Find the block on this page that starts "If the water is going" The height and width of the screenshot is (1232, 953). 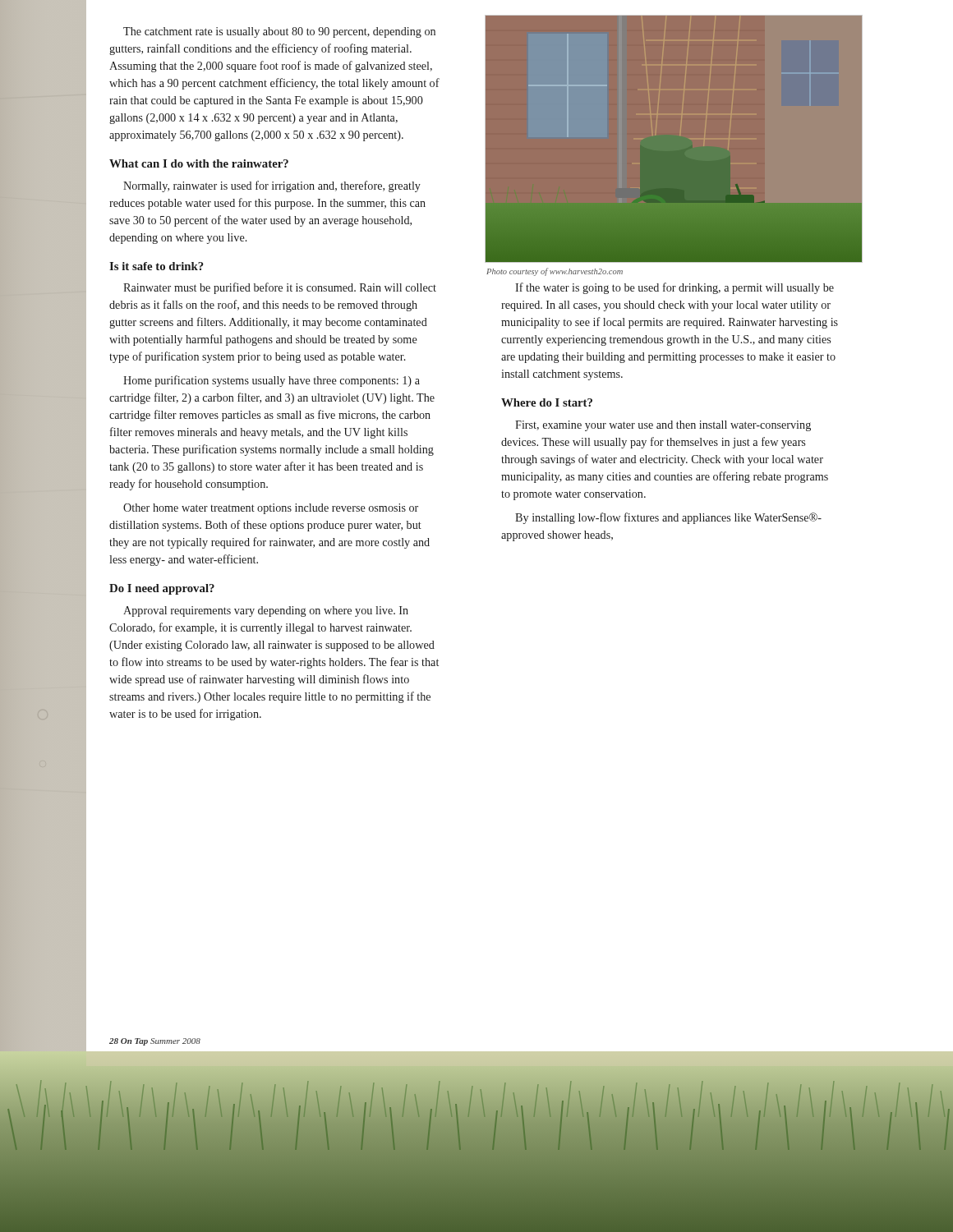tap(670, 331)
